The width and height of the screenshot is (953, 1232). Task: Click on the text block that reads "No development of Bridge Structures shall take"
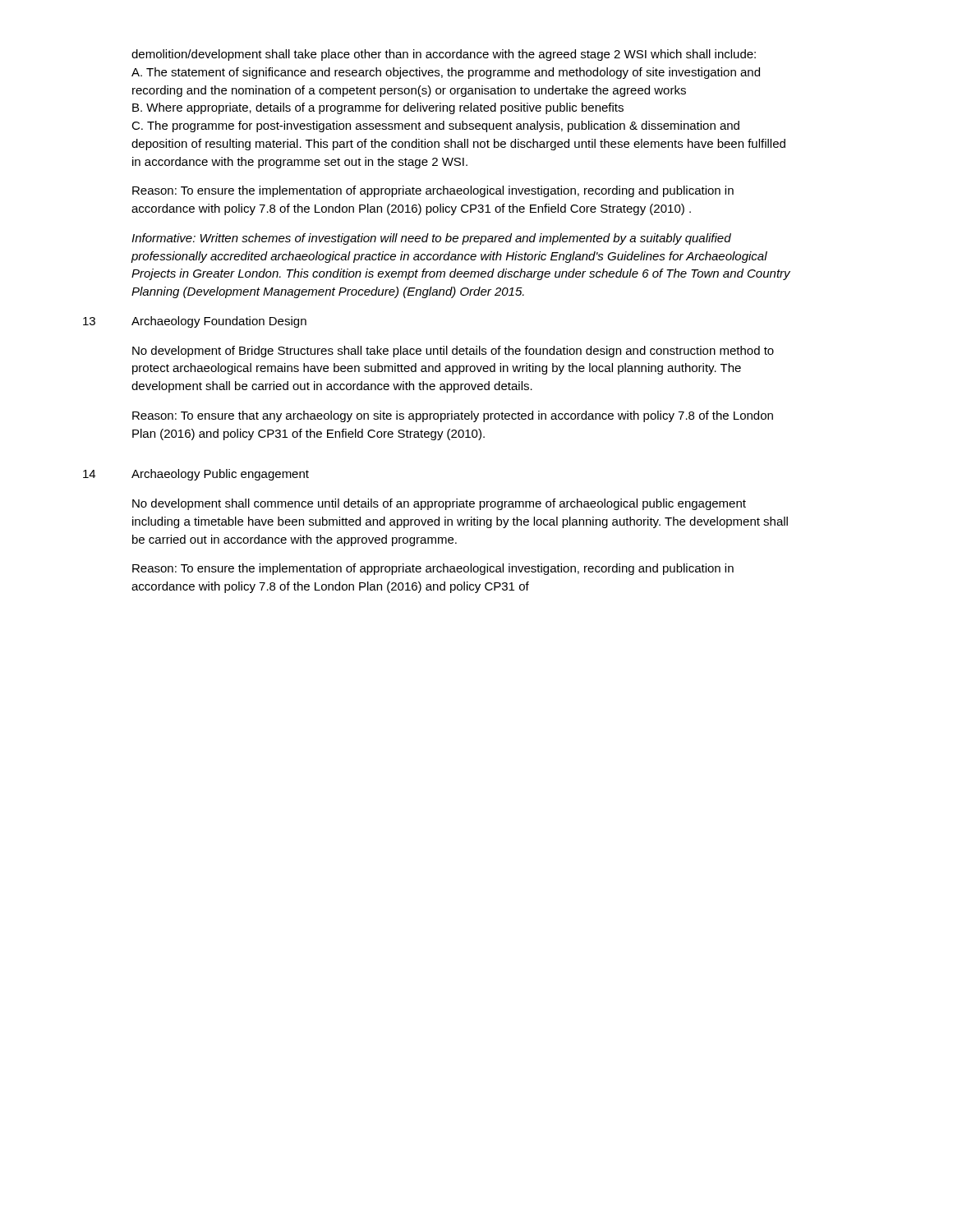point(453,368)
